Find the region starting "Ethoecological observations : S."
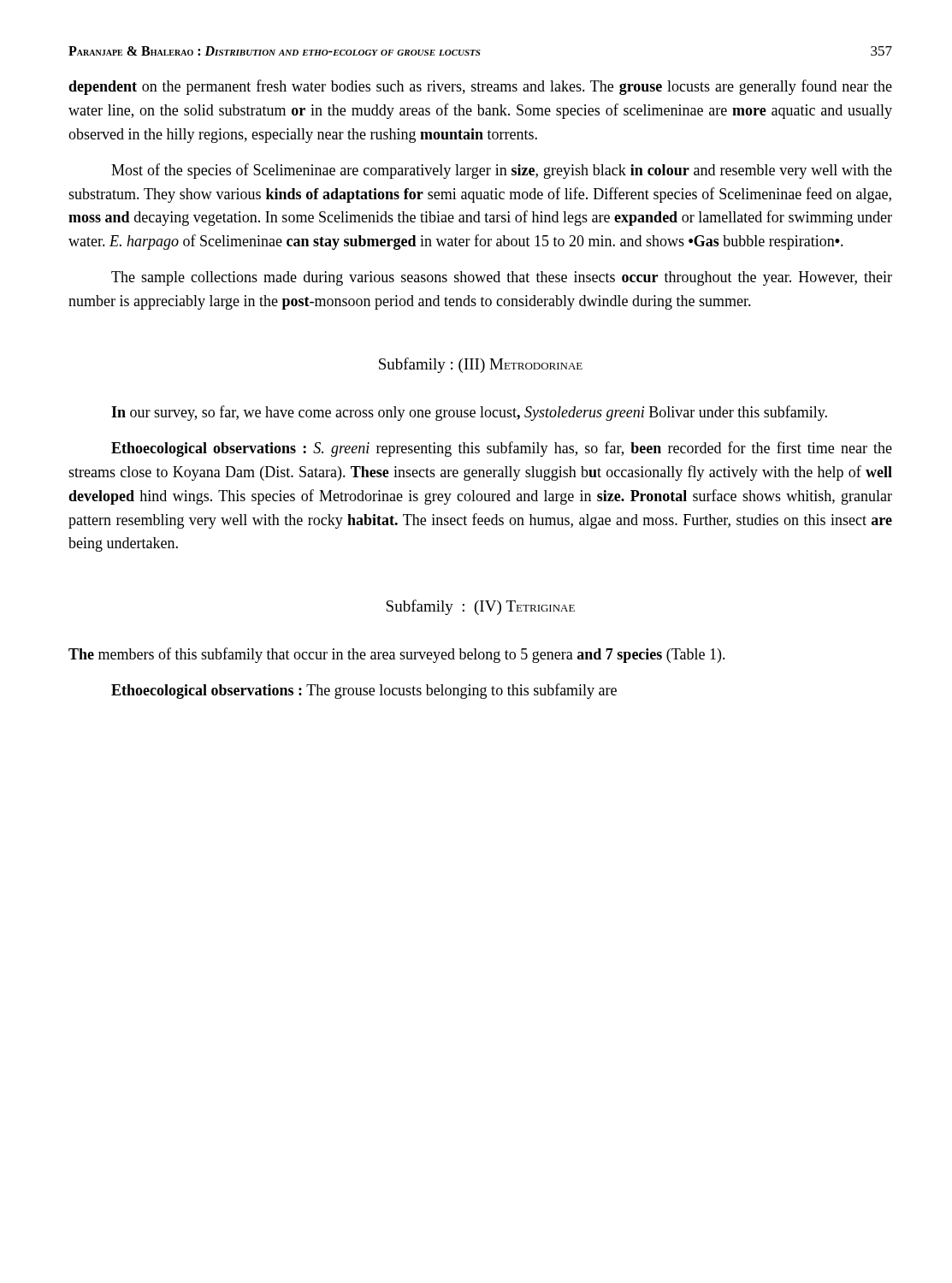Screen dimensions: 1283x952 [480, 497]
